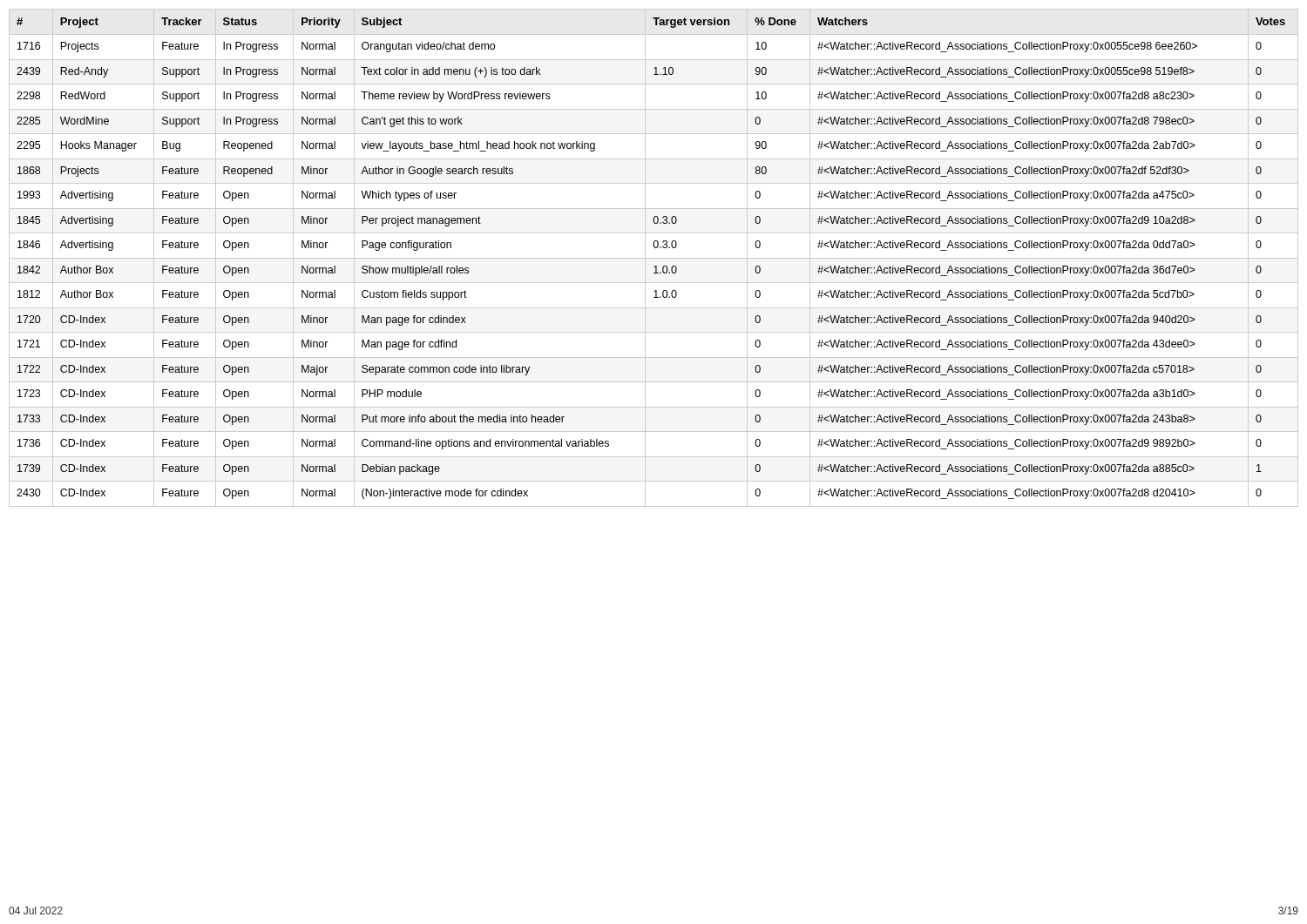
Task: Find the table that mentions "#<Watcher::ActiveRecord_Associations_CollectionProxy:0x007fa2da a885c0>"
Action: point(654,258)
